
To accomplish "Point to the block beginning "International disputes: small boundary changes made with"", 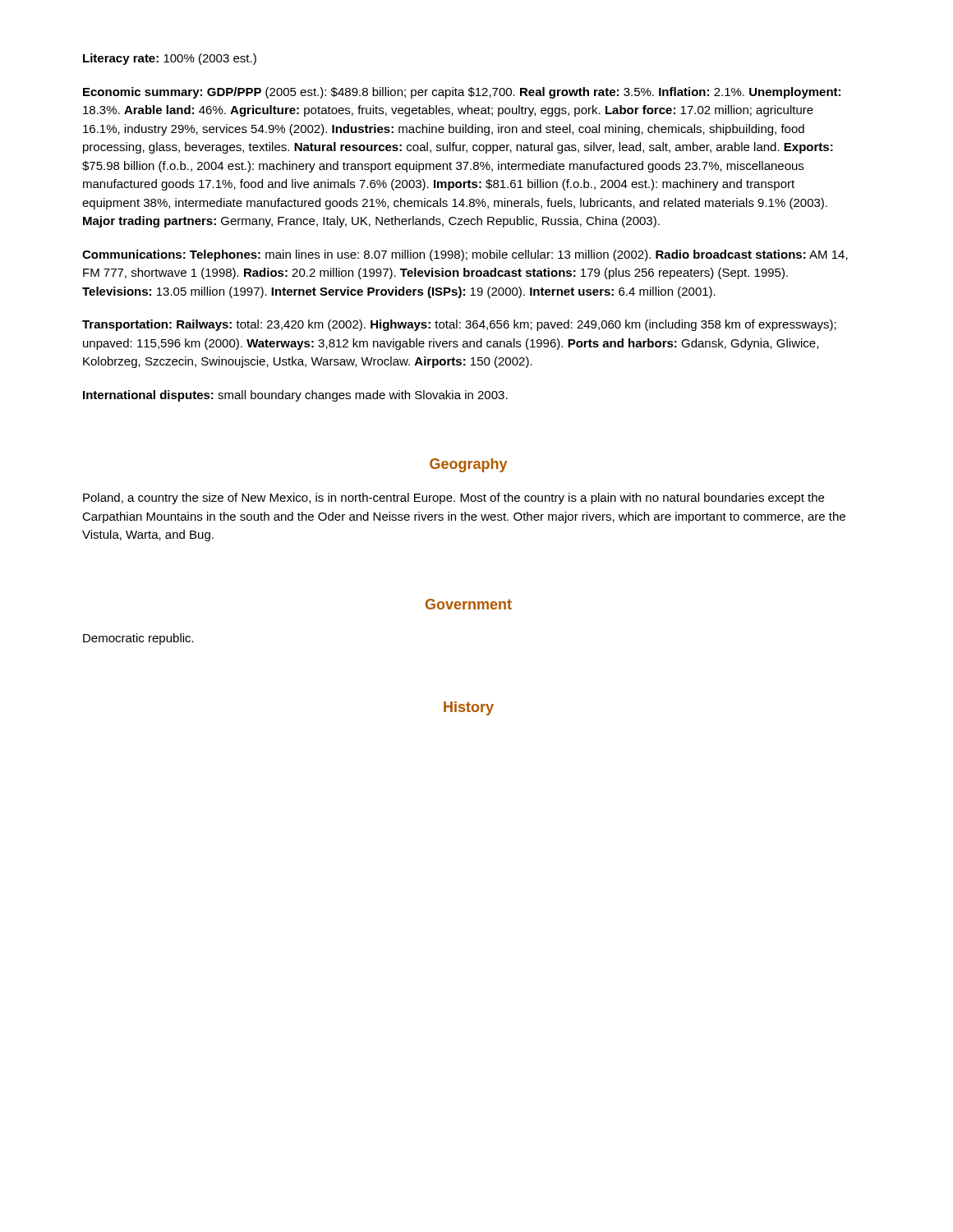I will pos(295,394).
